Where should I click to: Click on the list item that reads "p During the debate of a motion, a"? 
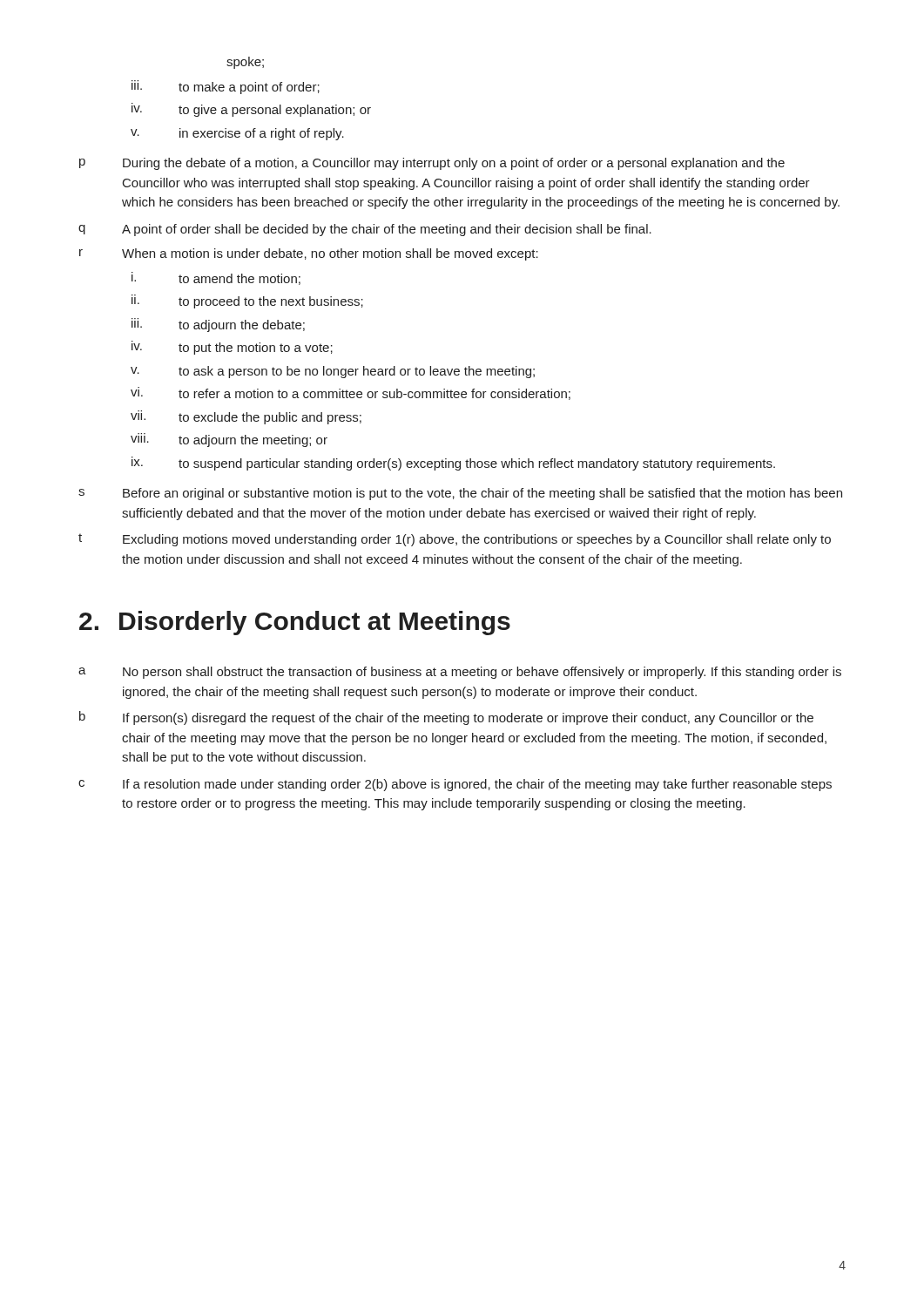click(x=462, y=183)
